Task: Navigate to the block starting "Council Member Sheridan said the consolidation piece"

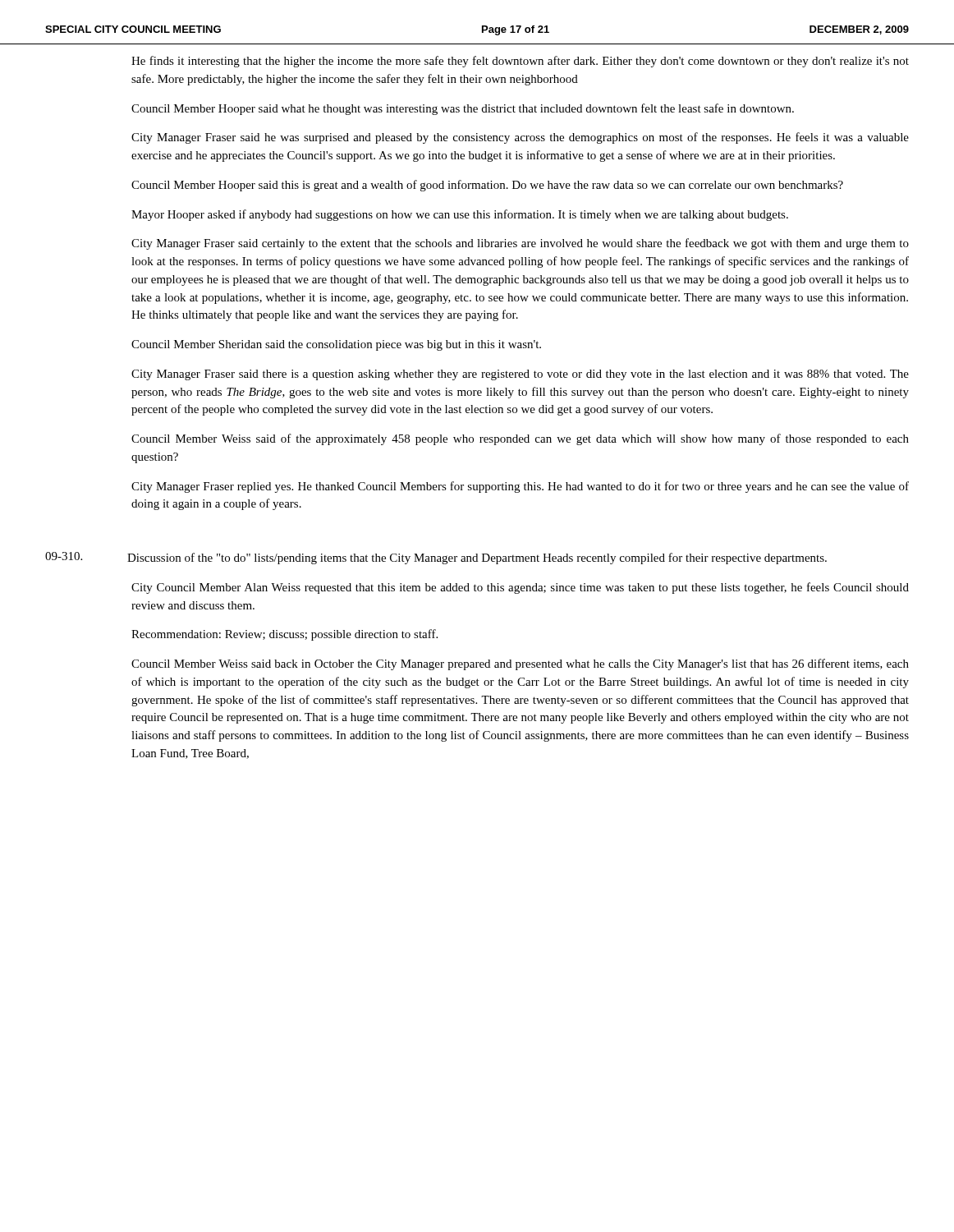Action: (x=337, y=344)
